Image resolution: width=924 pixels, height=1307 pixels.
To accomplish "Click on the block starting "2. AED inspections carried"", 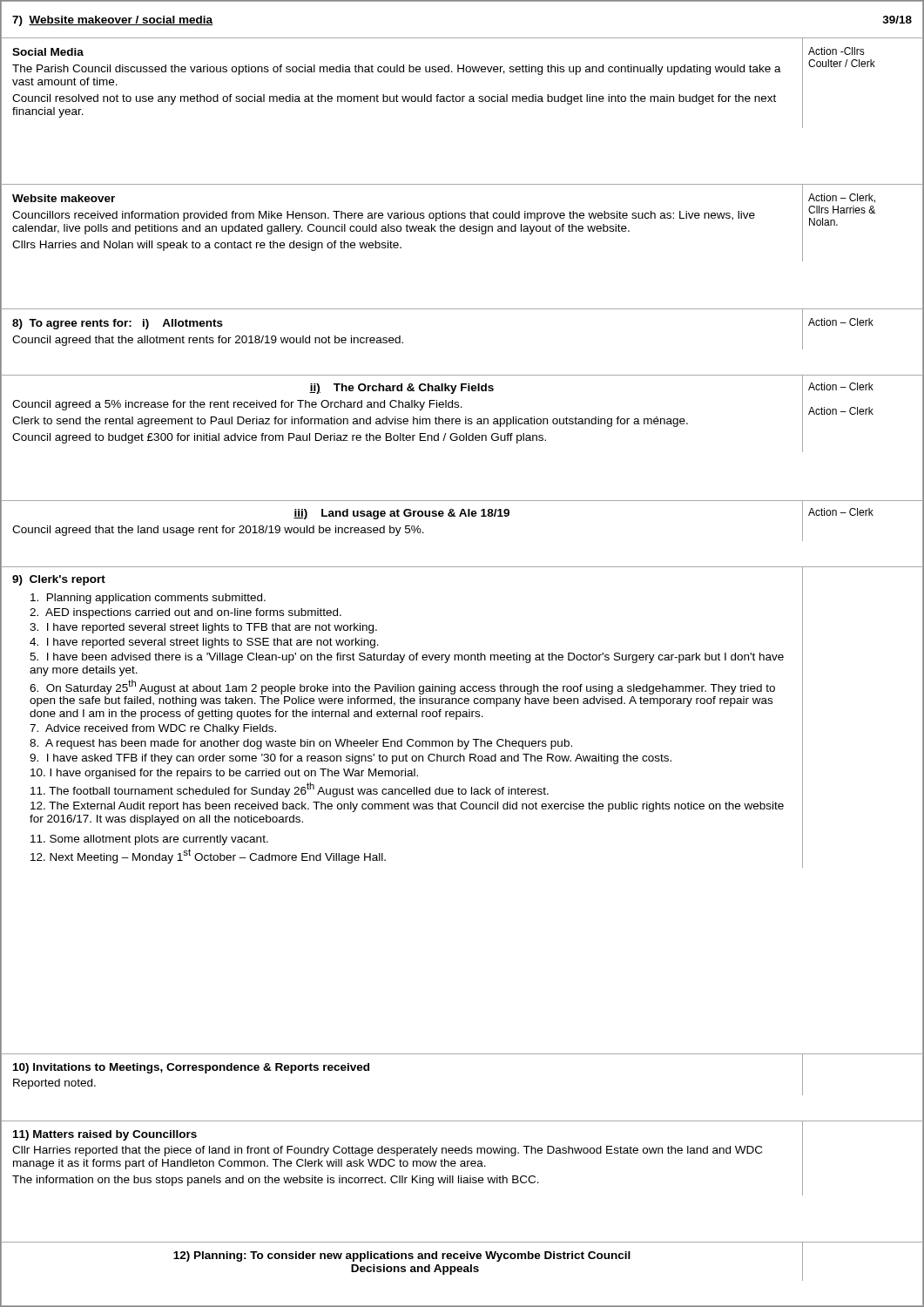I will 186,612.
